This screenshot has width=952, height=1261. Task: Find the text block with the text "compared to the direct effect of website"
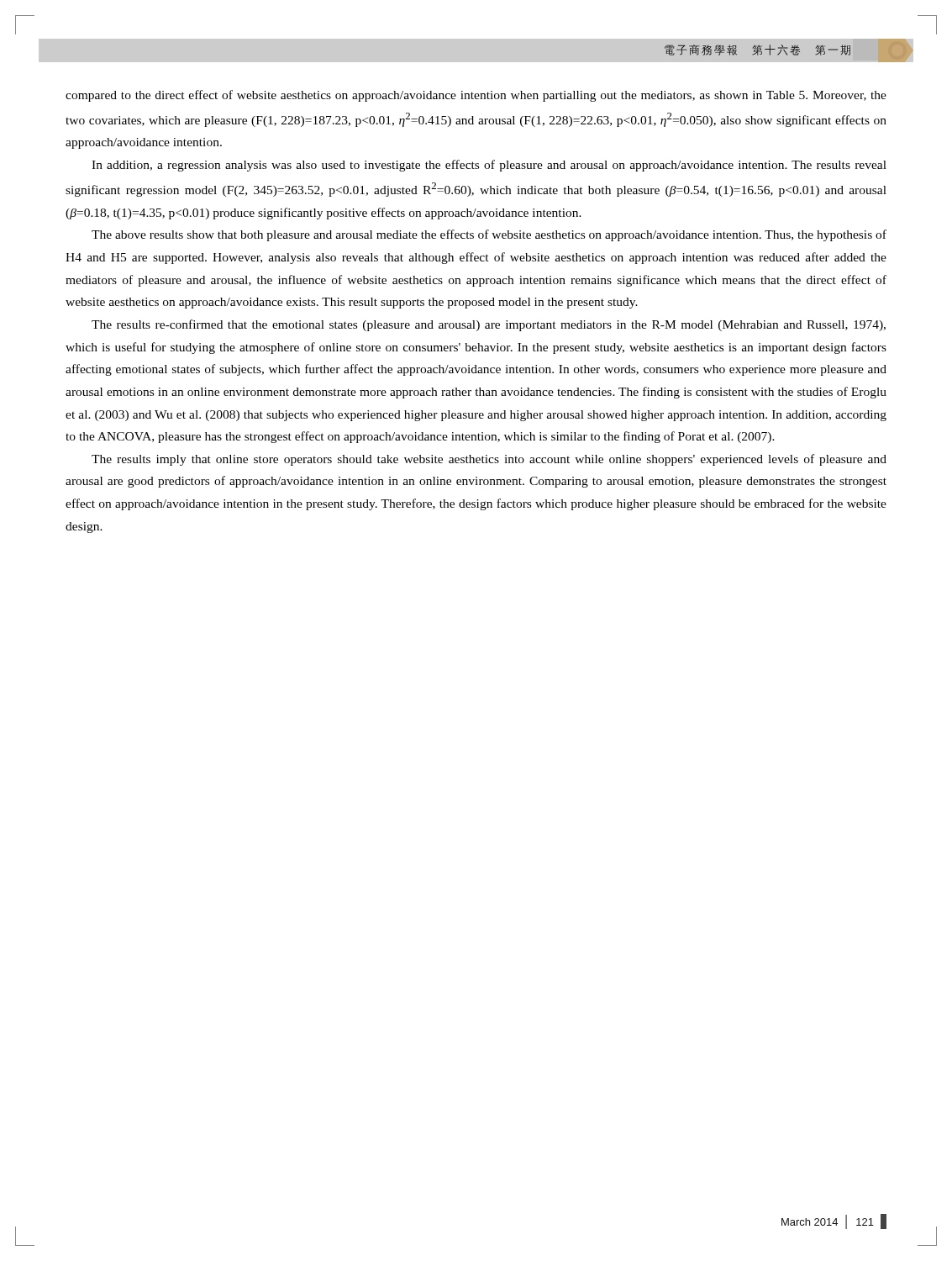[x=476, y=311]
